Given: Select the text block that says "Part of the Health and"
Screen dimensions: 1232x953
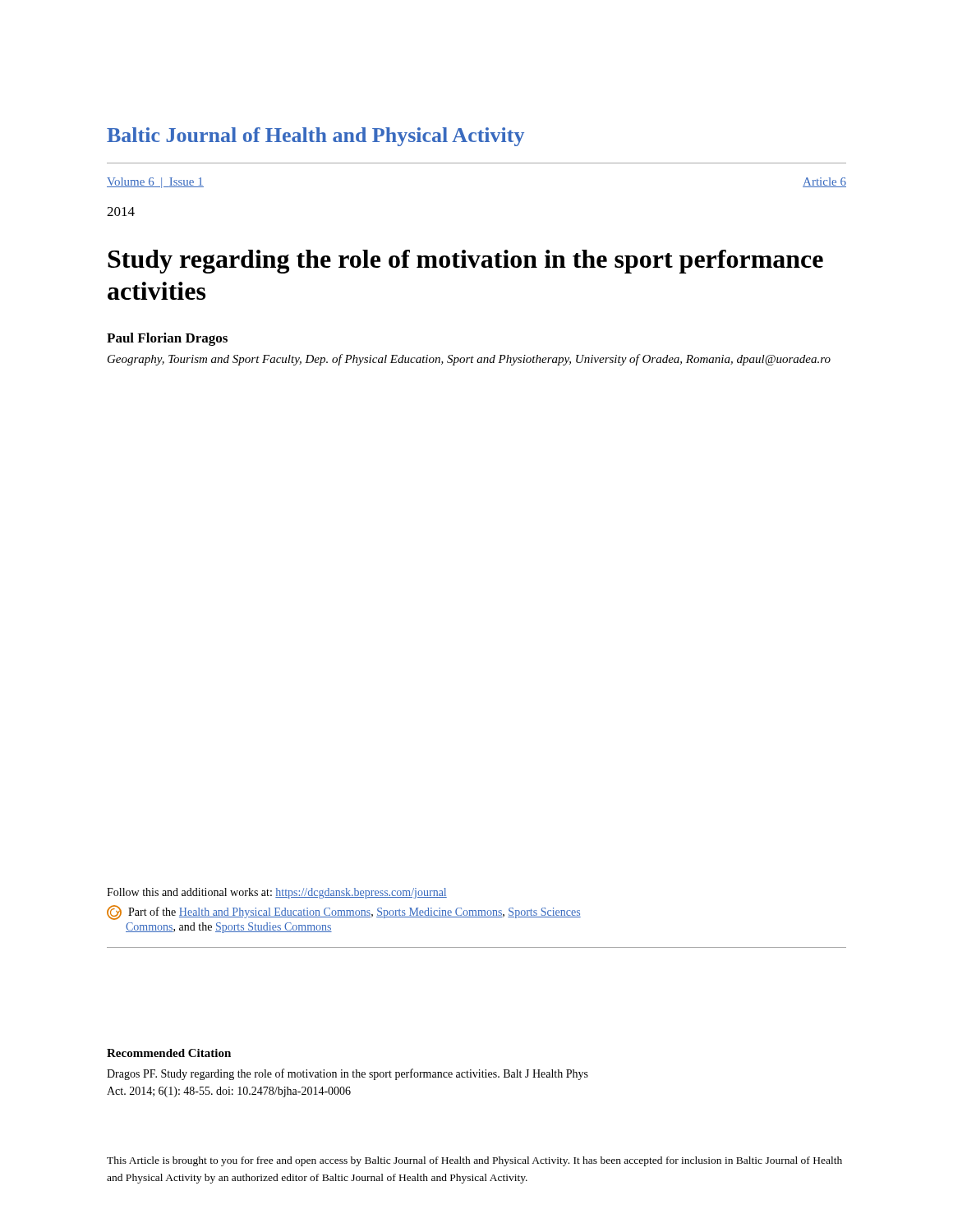Looking at the screenshot, I should pyautogui.click(x=476, y=920).
